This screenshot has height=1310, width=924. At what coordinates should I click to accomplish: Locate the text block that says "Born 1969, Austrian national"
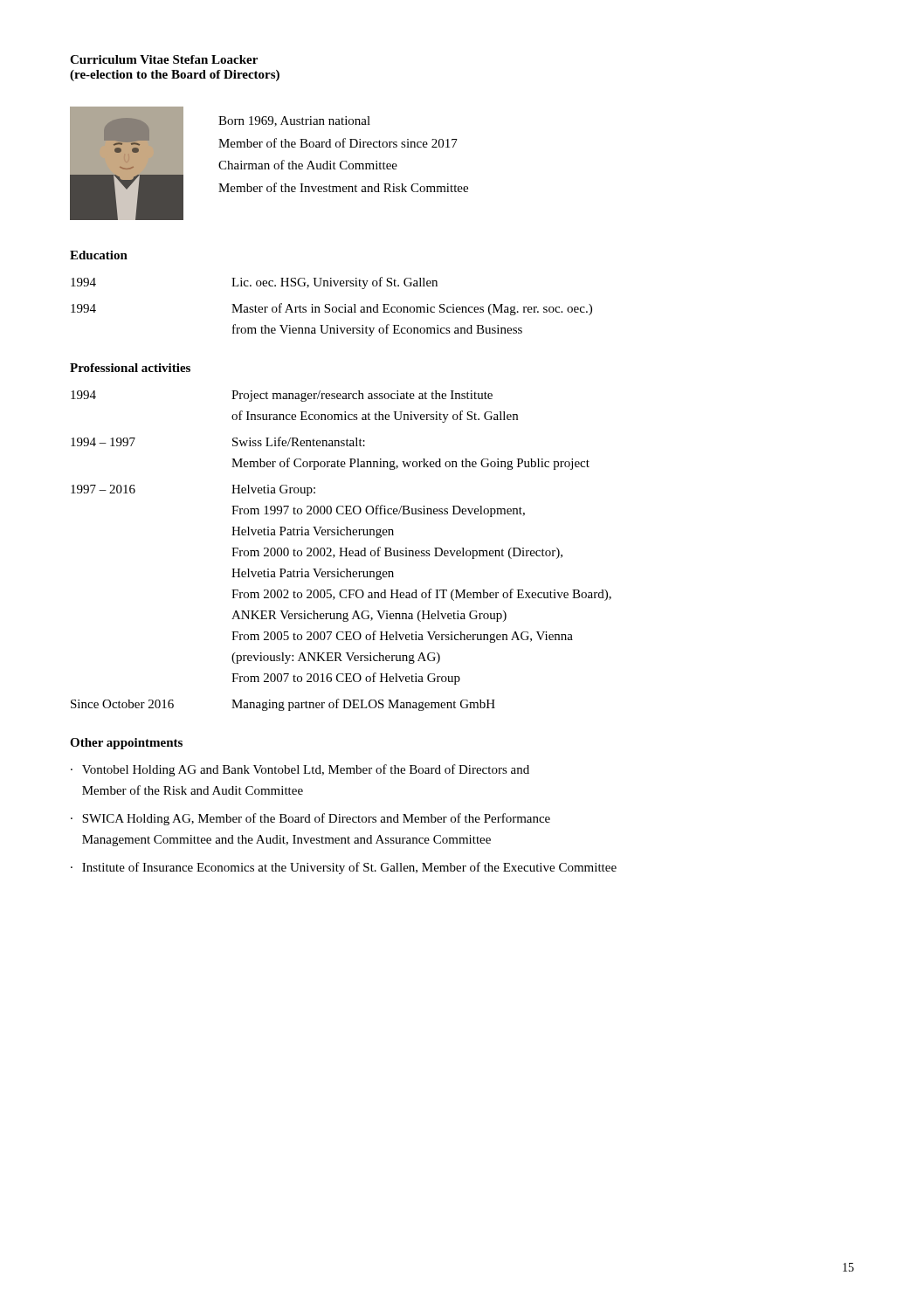click(343, 154)
